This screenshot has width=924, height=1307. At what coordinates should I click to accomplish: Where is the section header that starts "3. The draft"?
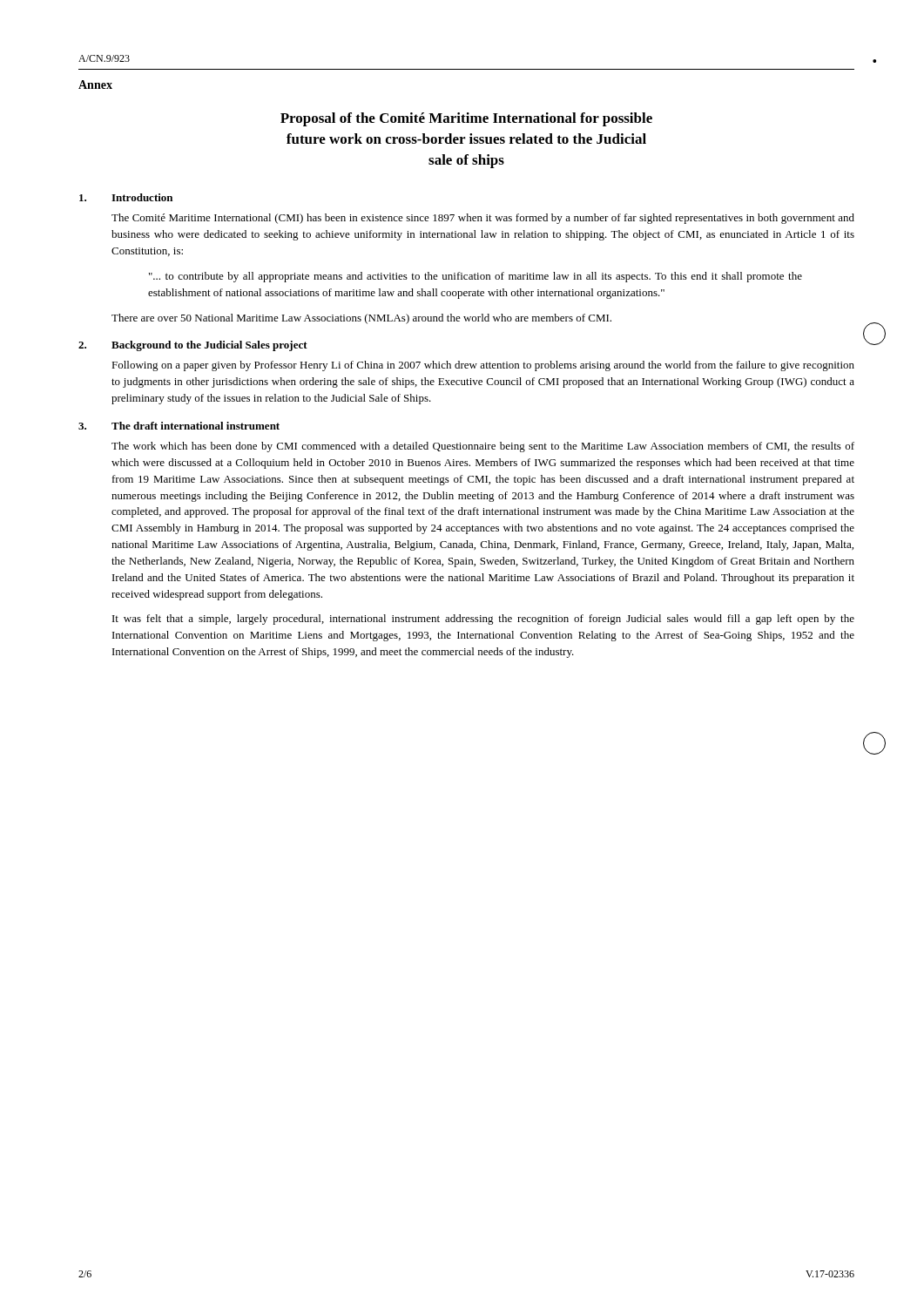click(179, 426)
